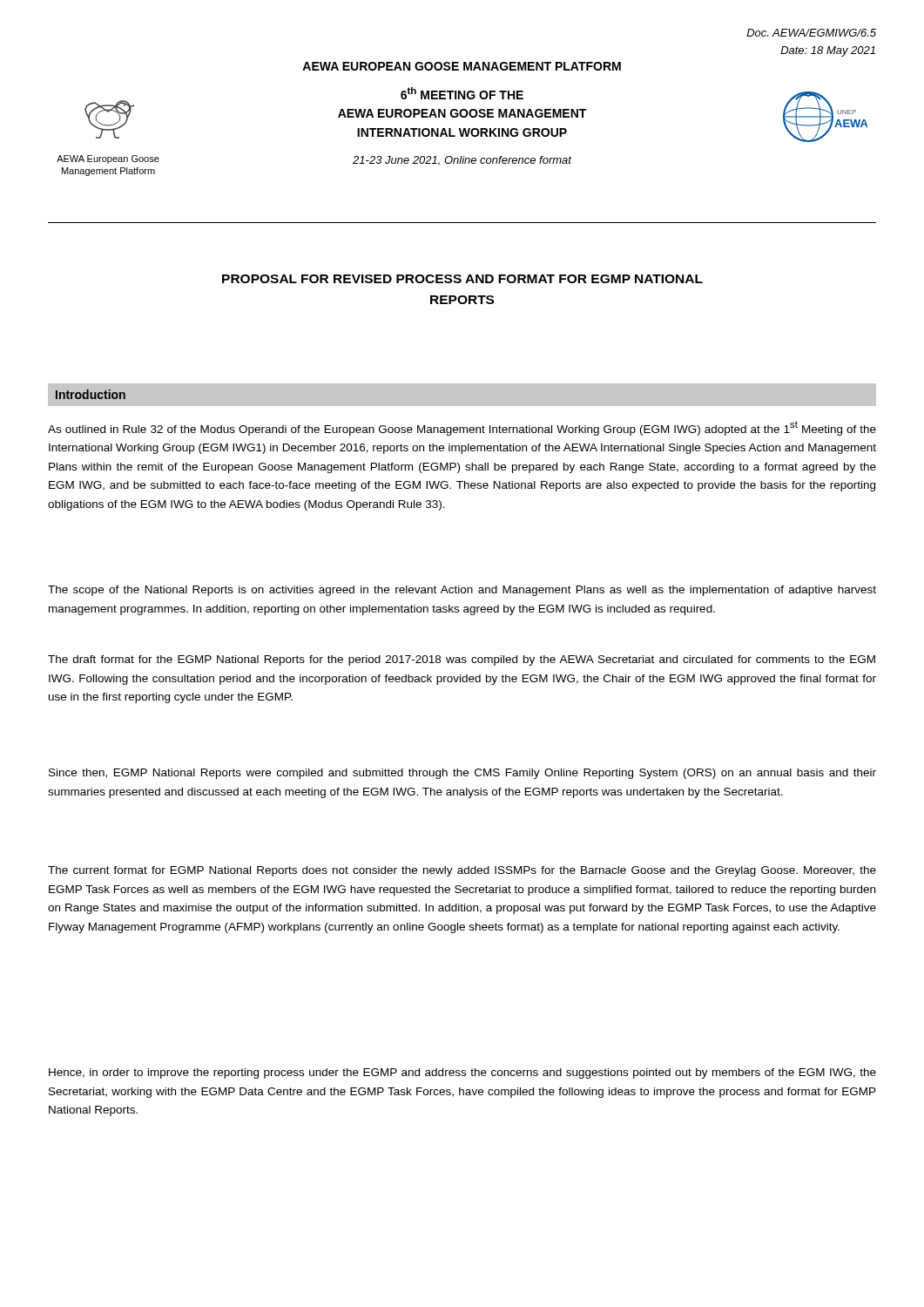Viewport: 924px width, 1307px height.
Task: Where is the passage that starts "Since then, EGMP National Reports"?
Action: coord(462,782)
